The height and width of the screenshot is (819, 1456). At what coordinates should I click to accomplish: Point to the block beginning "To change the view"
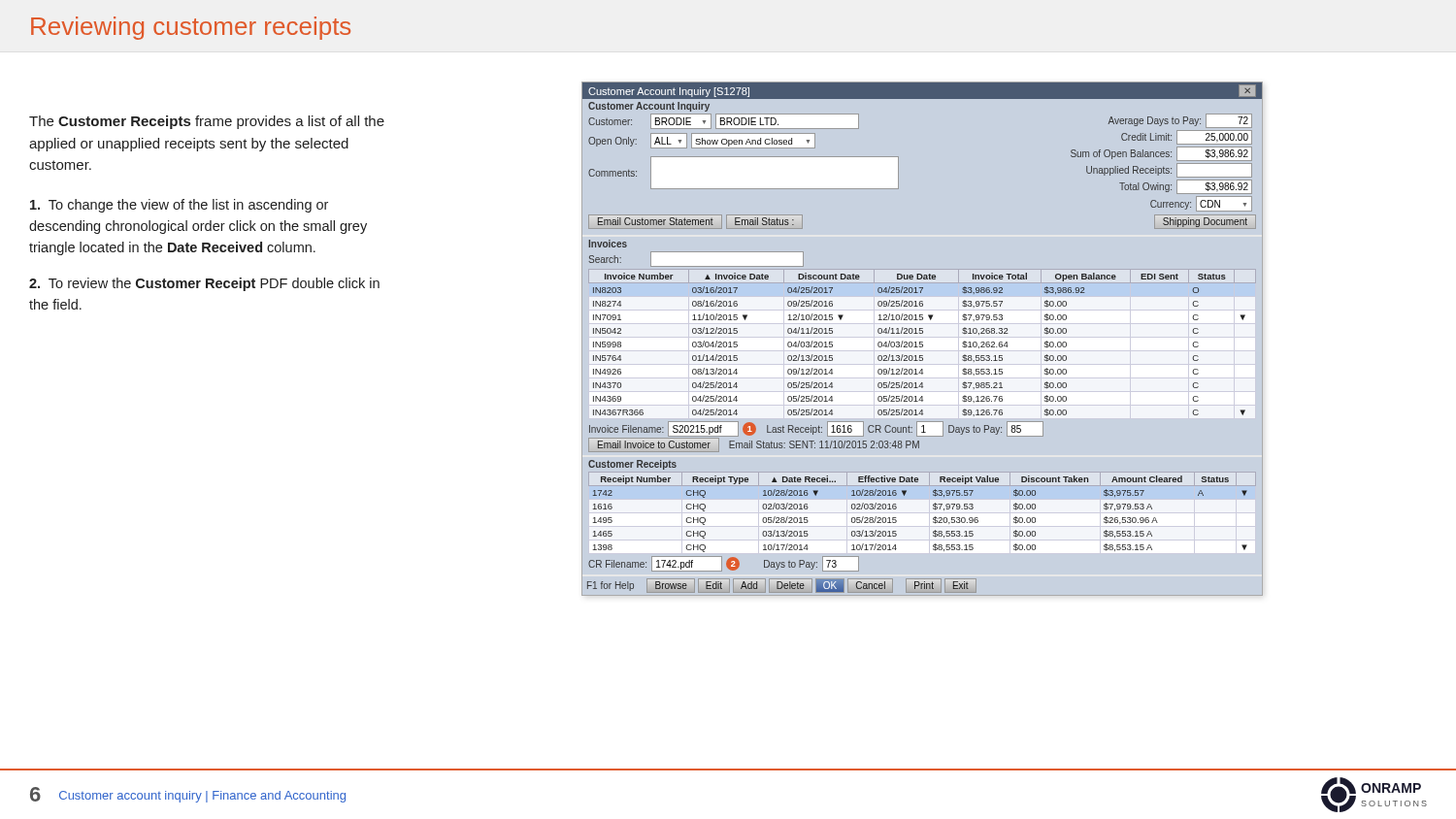click(x=198, y=226)
